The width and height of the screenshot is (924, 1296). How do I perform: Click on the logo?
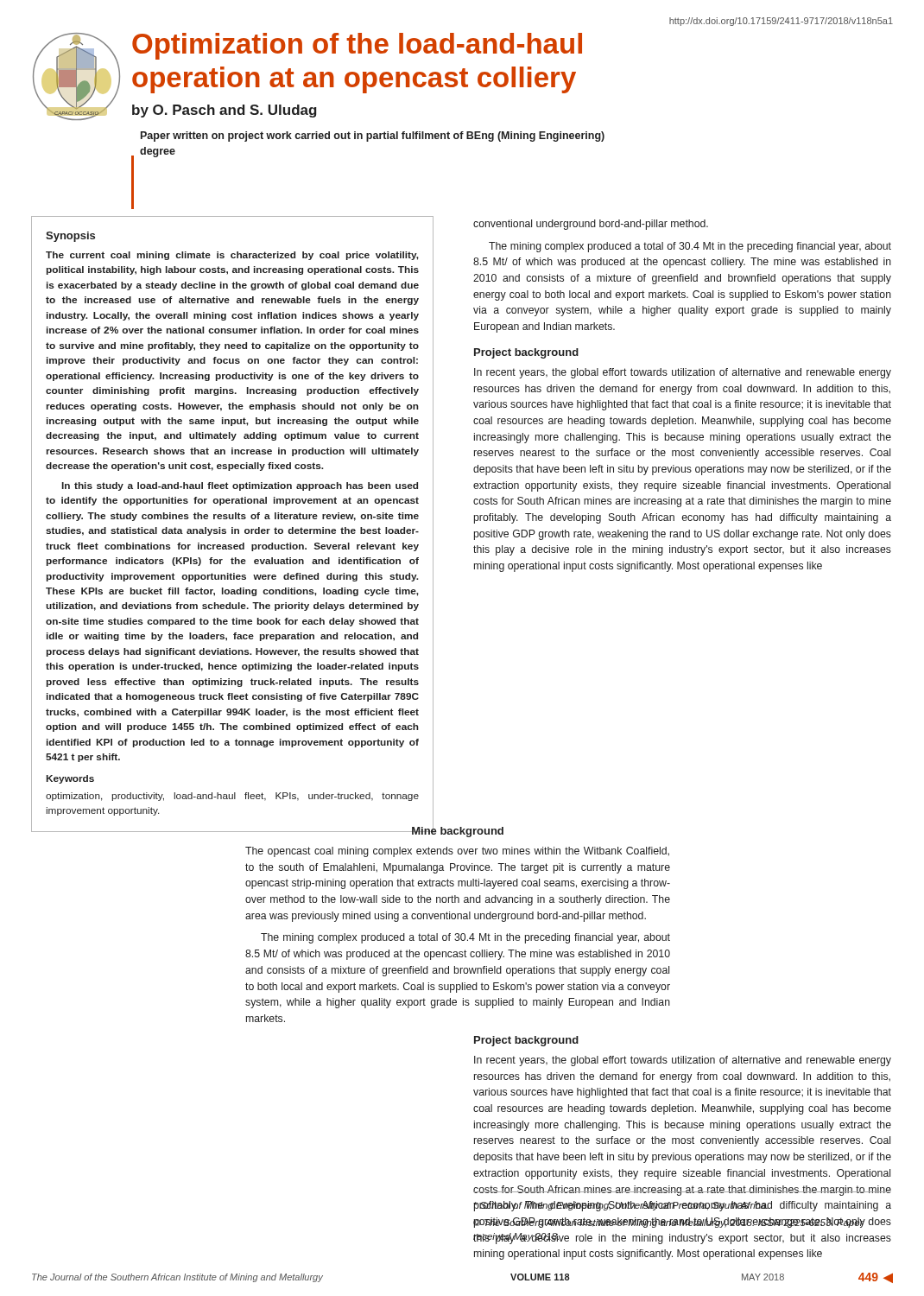click(x=76, y=76)
